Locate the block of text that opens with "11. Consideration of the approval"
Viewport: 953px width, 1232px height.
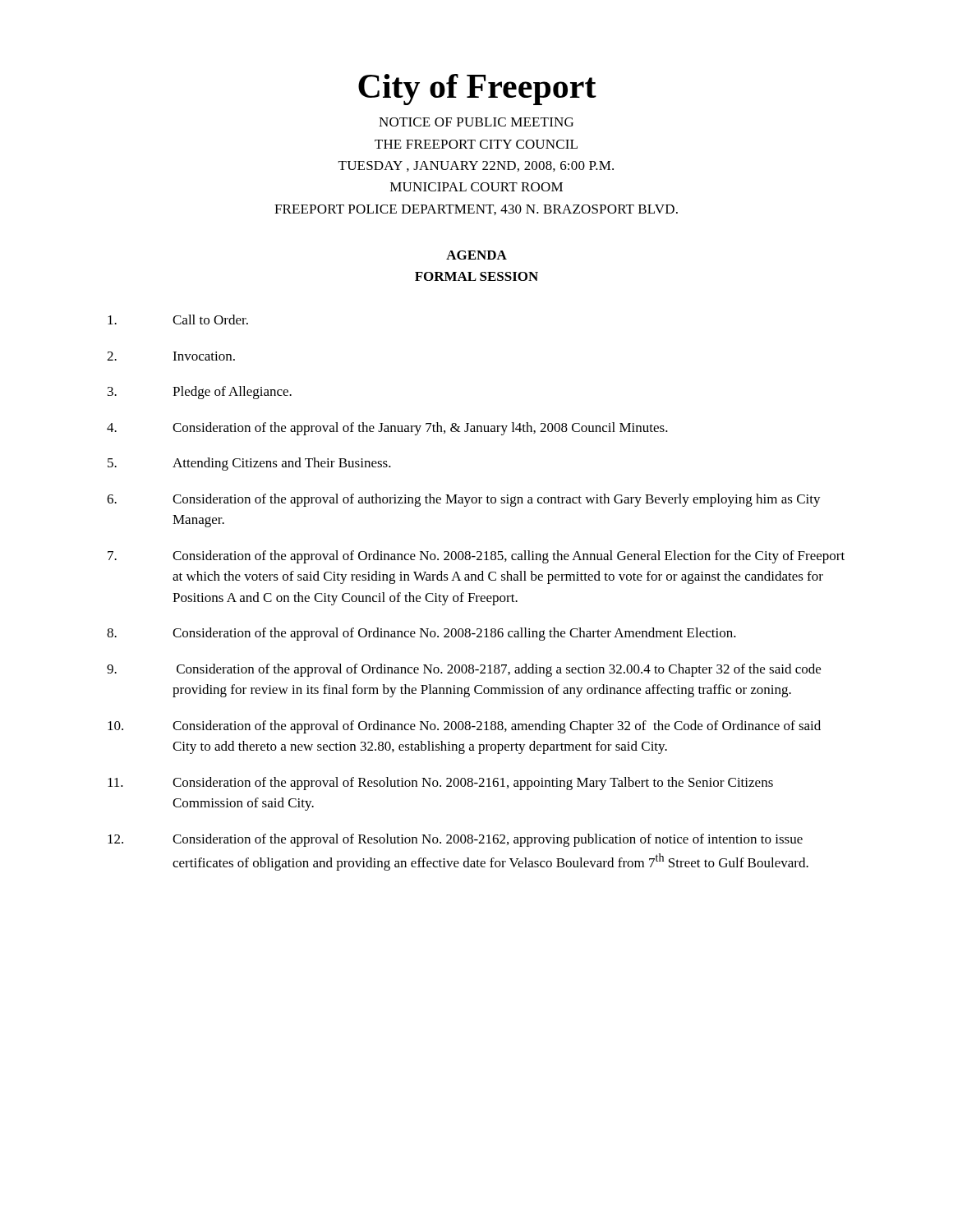tap(476, 793)
